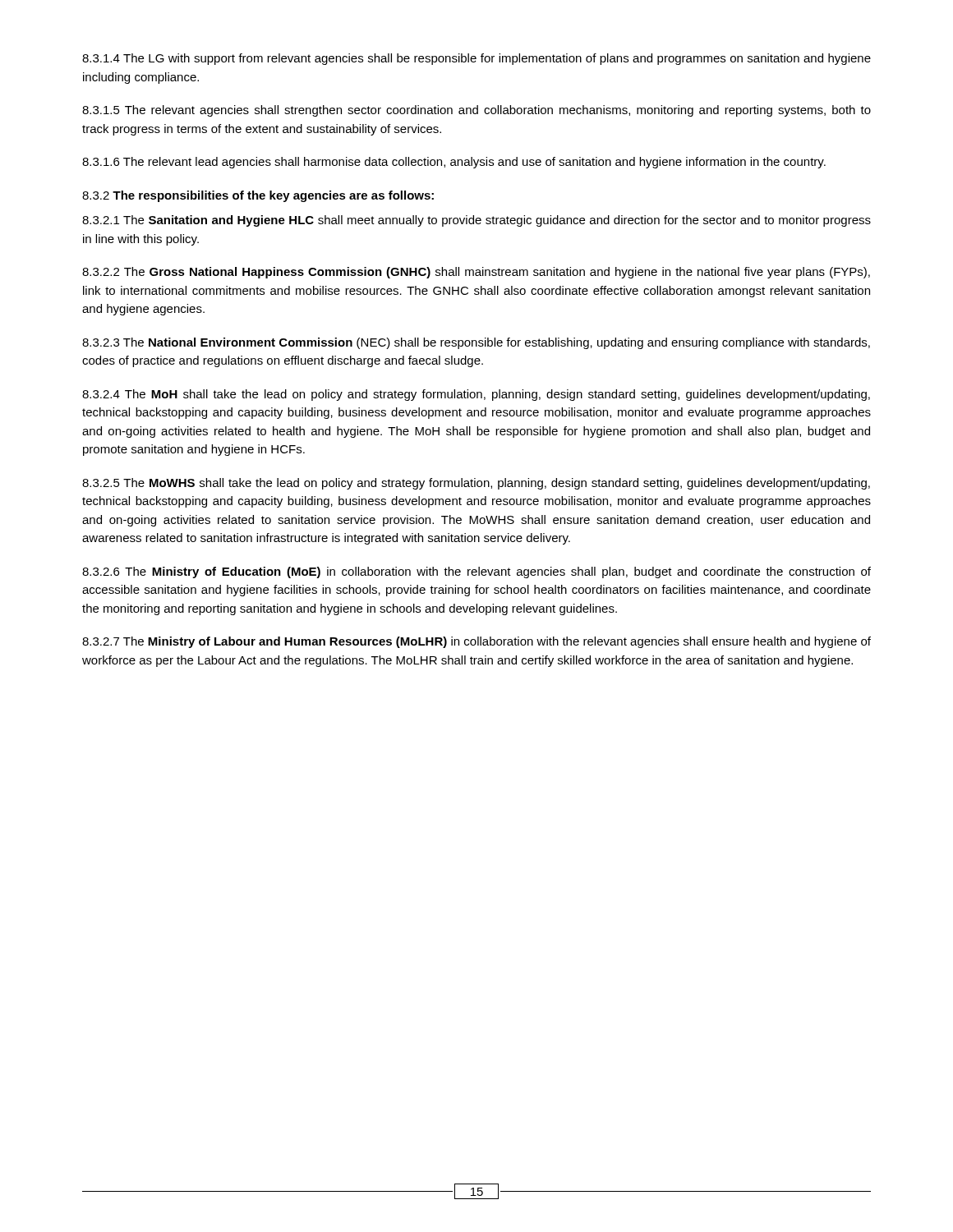The image size is (953, 1232).
Task: Select the text block that reads "3.2.3 The National Environment"
Action: tap(476, 351)
